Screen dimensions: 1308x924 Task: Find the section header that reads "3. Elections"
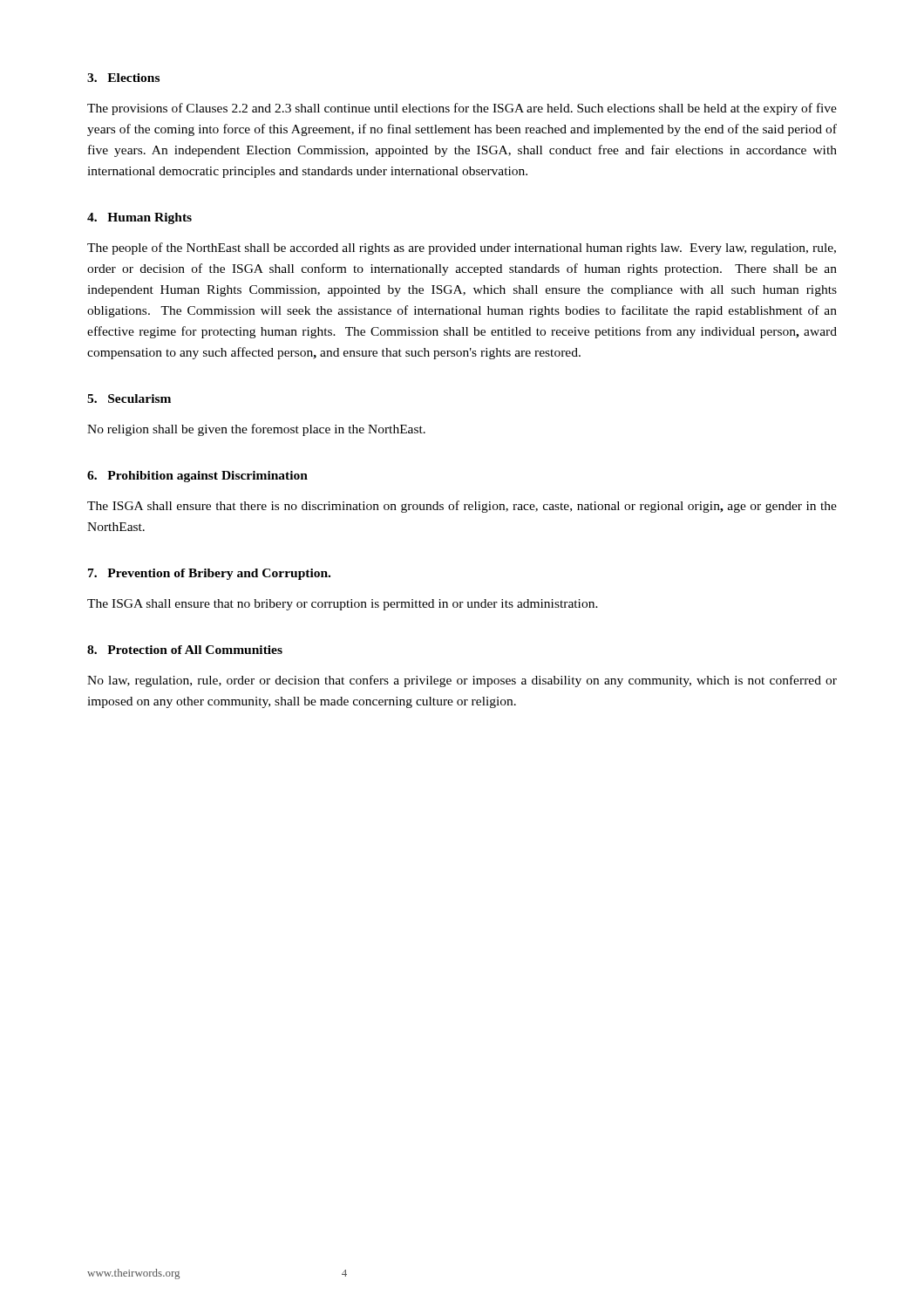124,77
